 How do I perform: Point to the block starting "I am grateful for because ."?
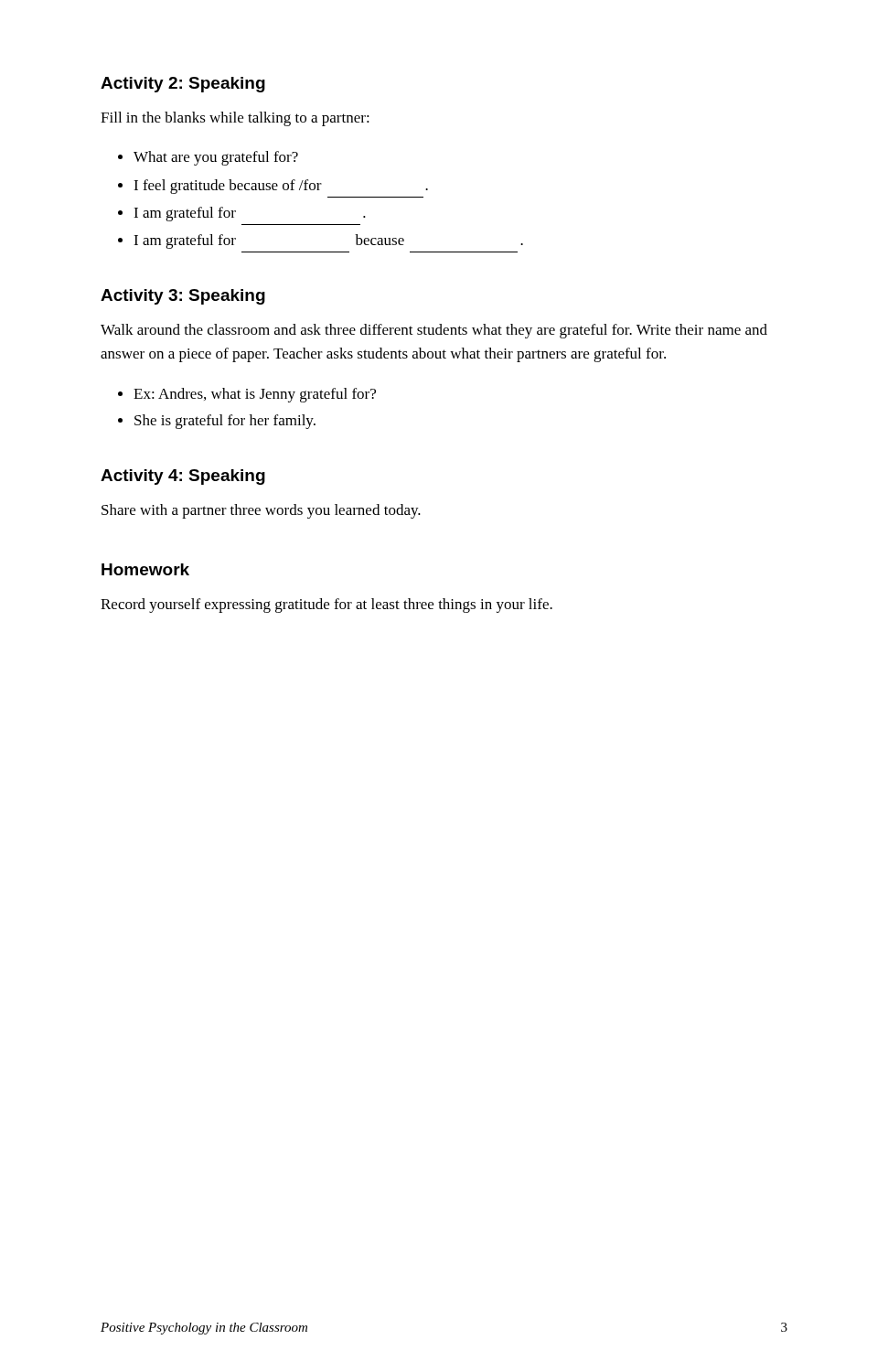[x=329, y=240]
